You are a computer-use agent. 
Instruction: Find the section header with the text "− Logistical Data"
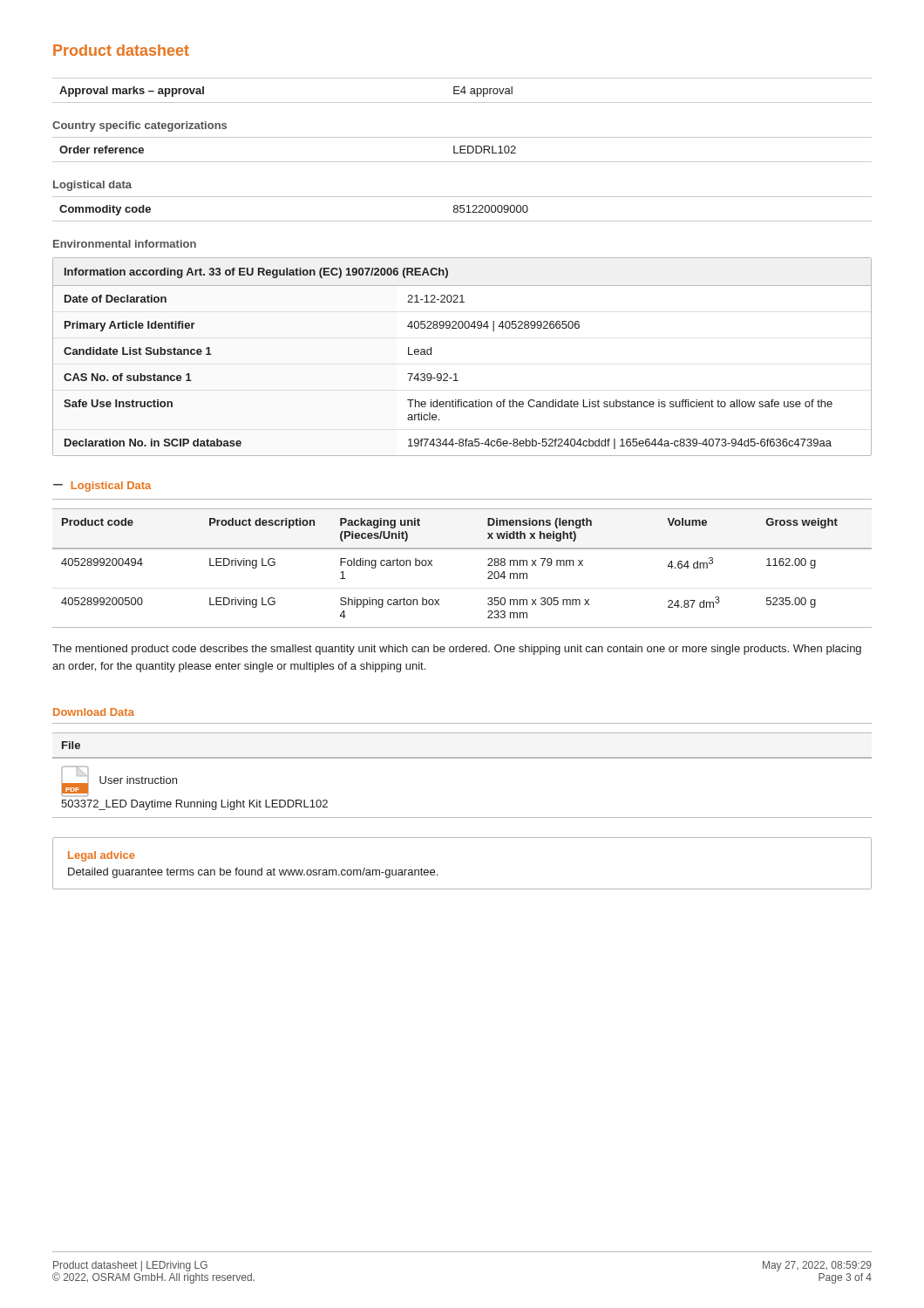[462, 487]
